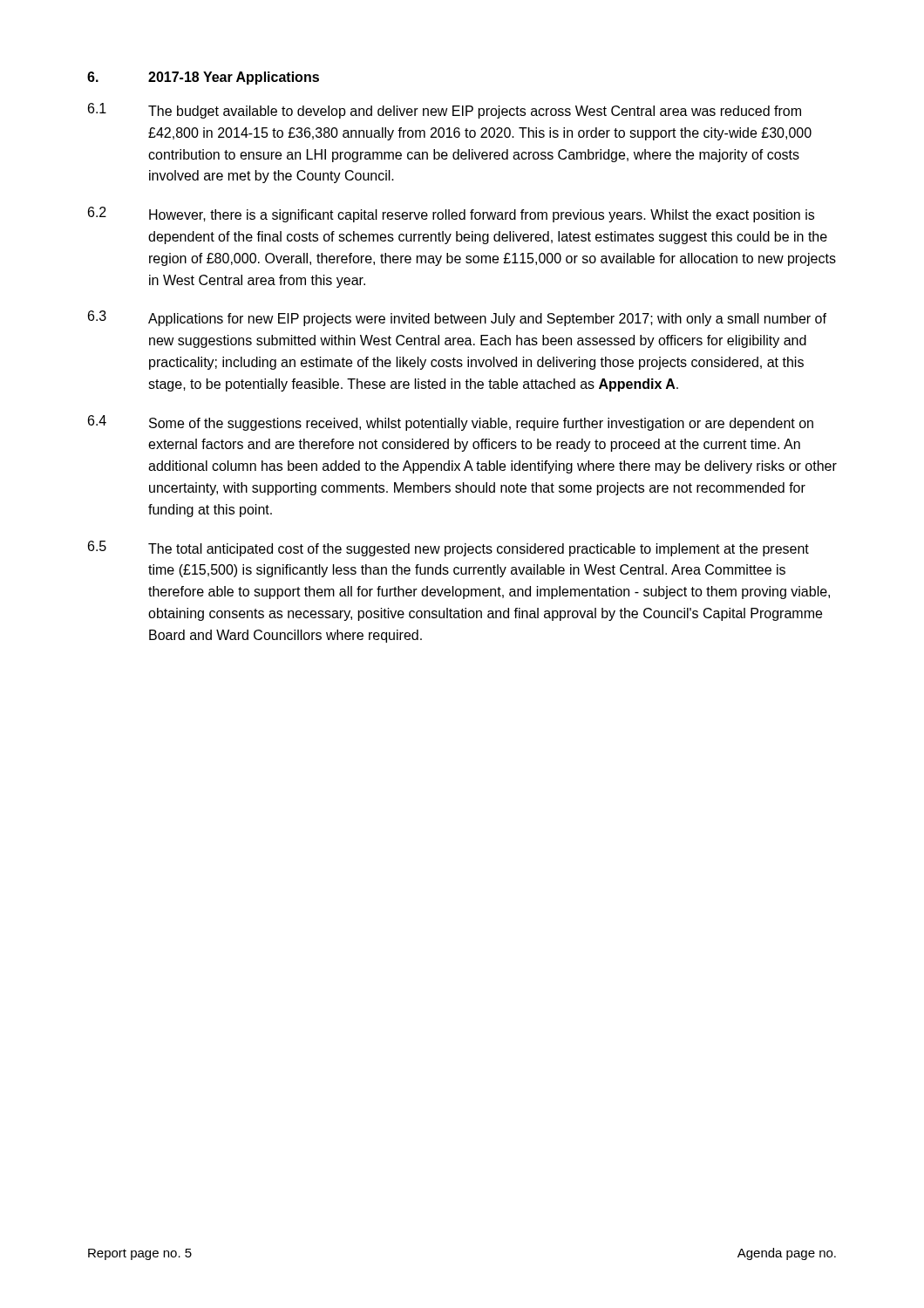Where is the passage that starts "3 Applications for new"?
The image size is (924, 1308).
coord(462,352)
